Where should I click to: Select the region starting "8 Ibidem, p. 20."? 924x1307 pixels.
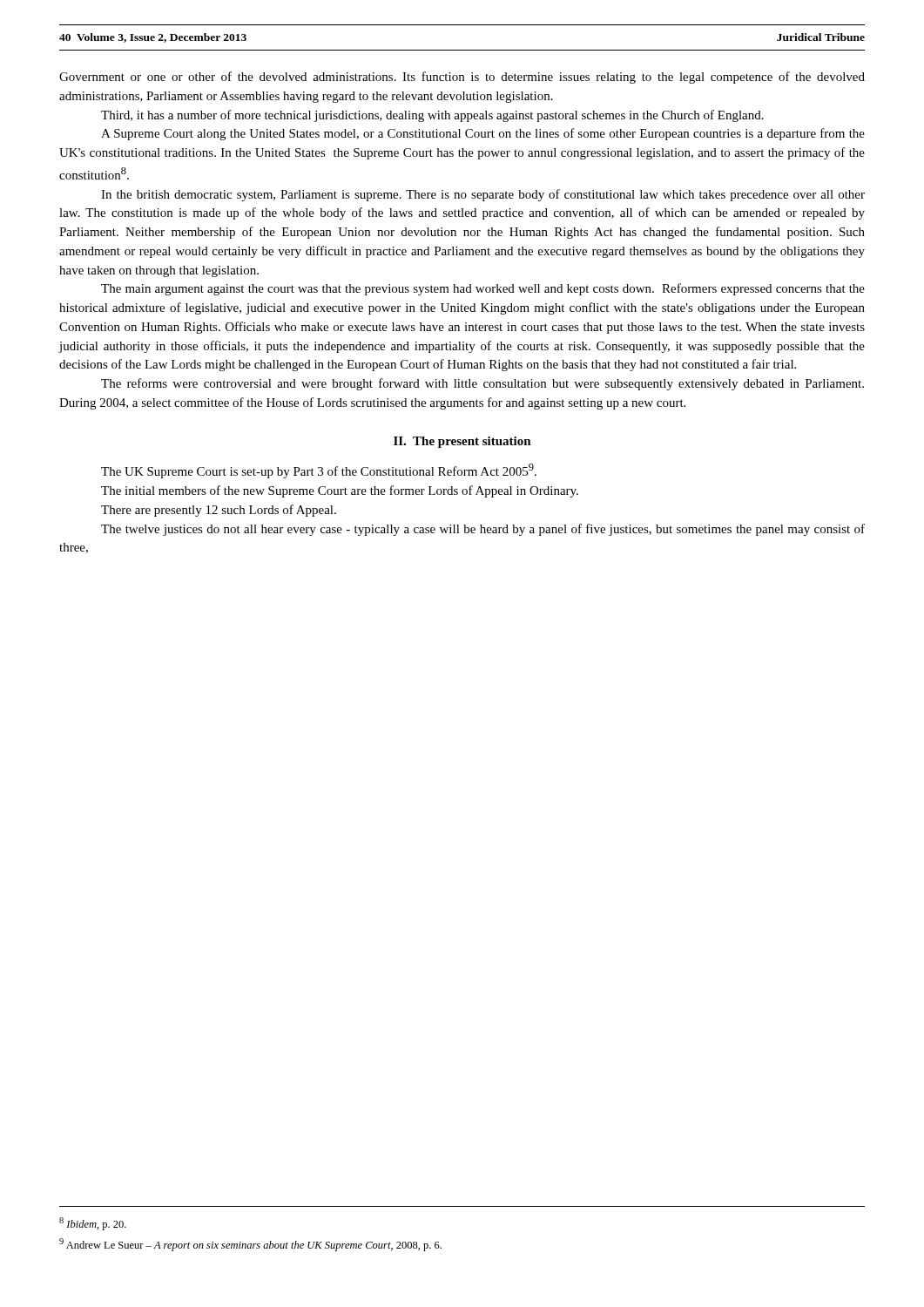(93, 1224)
